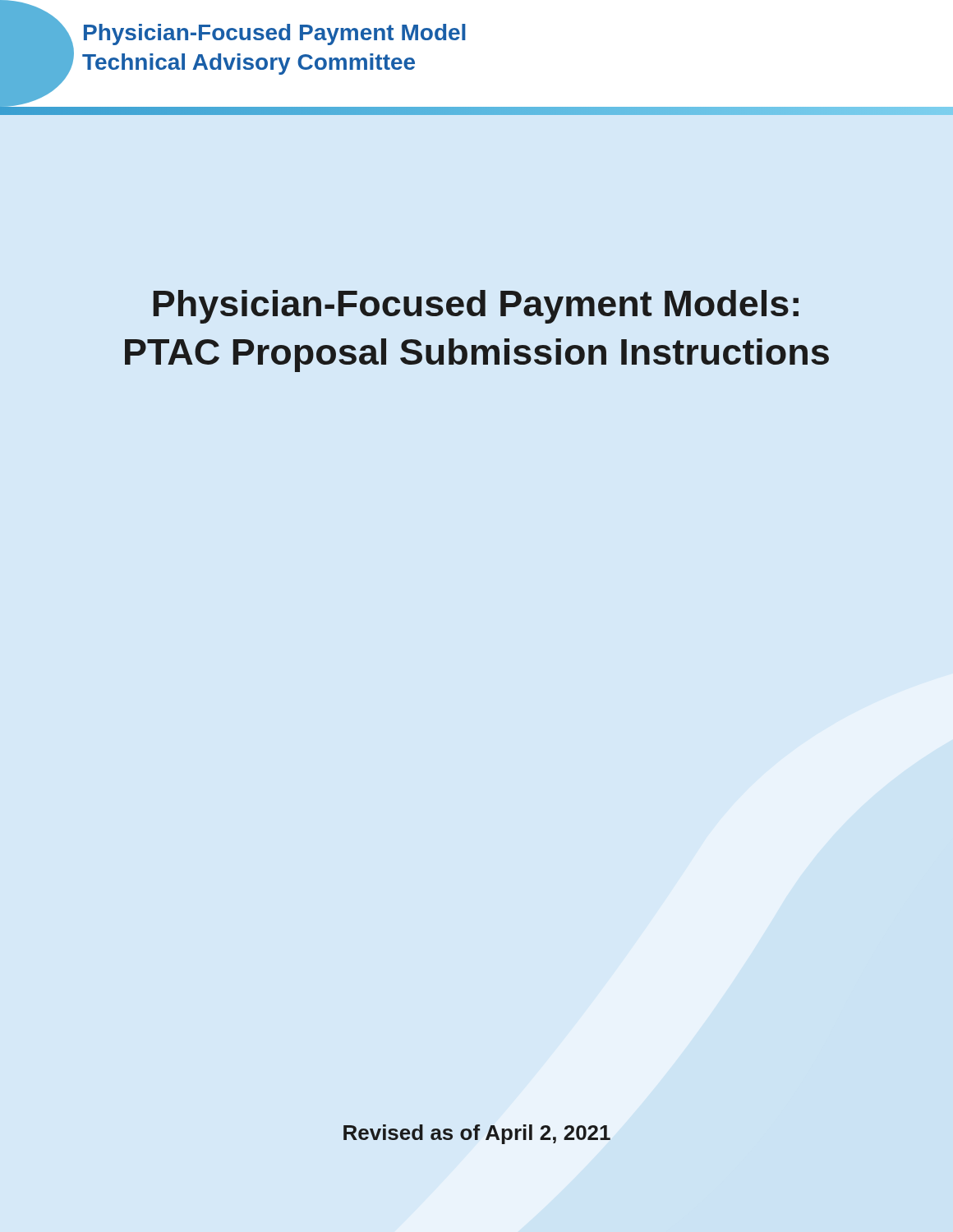Select the element starting "Revised as of April 2, 2021"
Screen dimensions: 1232x953
(476, 1133)
